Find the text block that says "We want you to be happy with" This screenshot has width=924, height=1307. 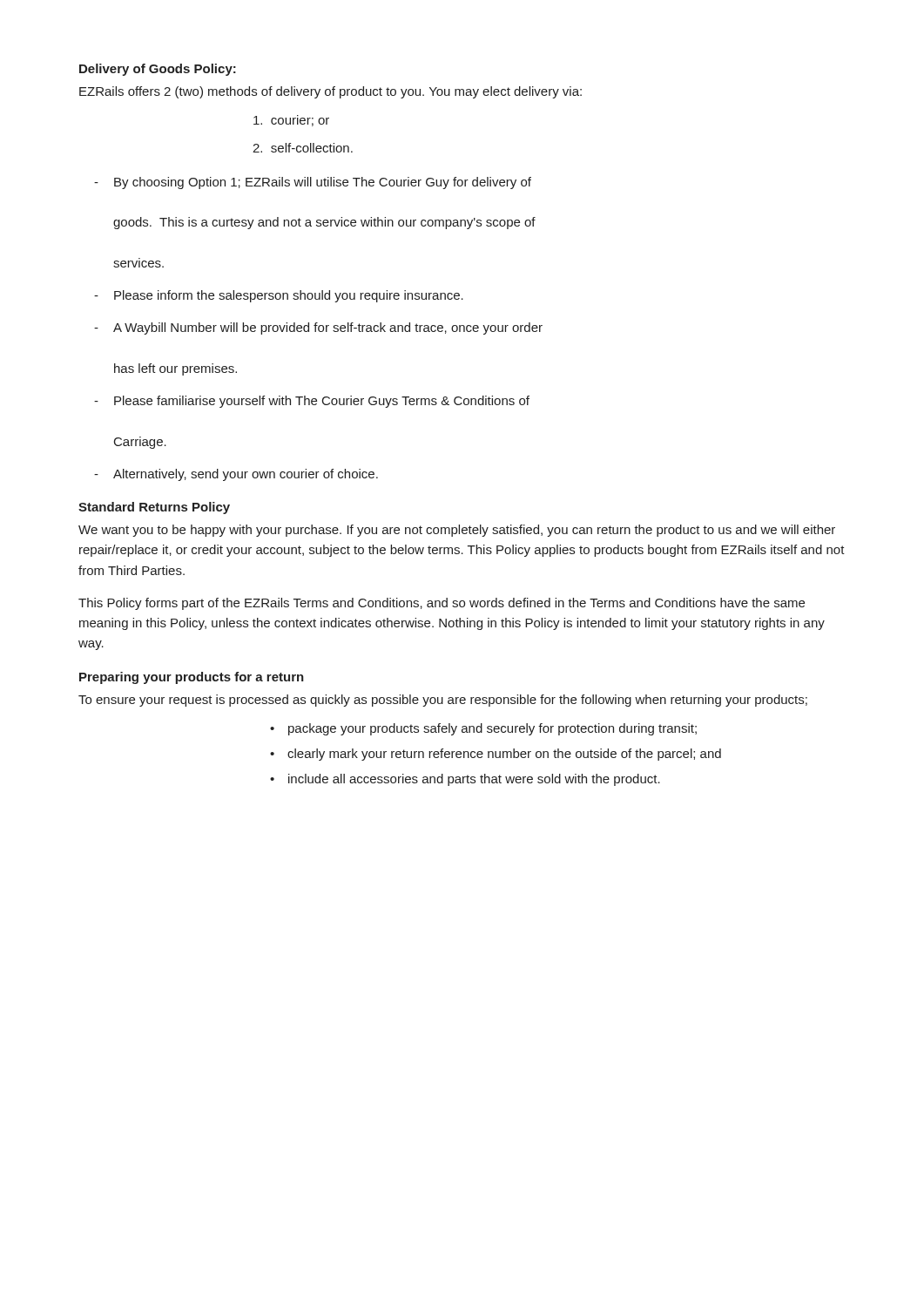[x=461, y=550]
